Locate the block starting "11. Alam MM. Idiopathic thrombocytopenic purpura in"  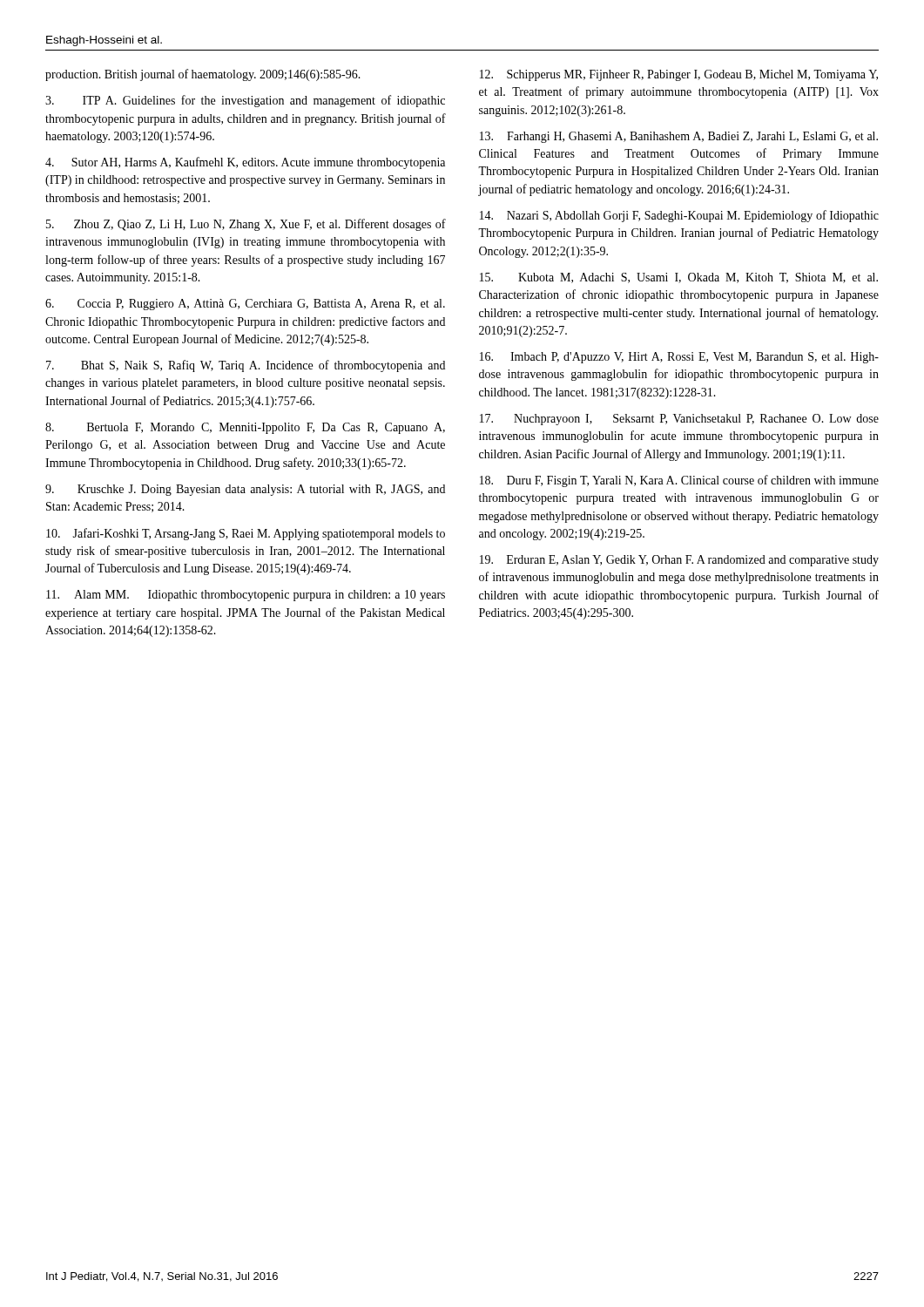point(245,613)
